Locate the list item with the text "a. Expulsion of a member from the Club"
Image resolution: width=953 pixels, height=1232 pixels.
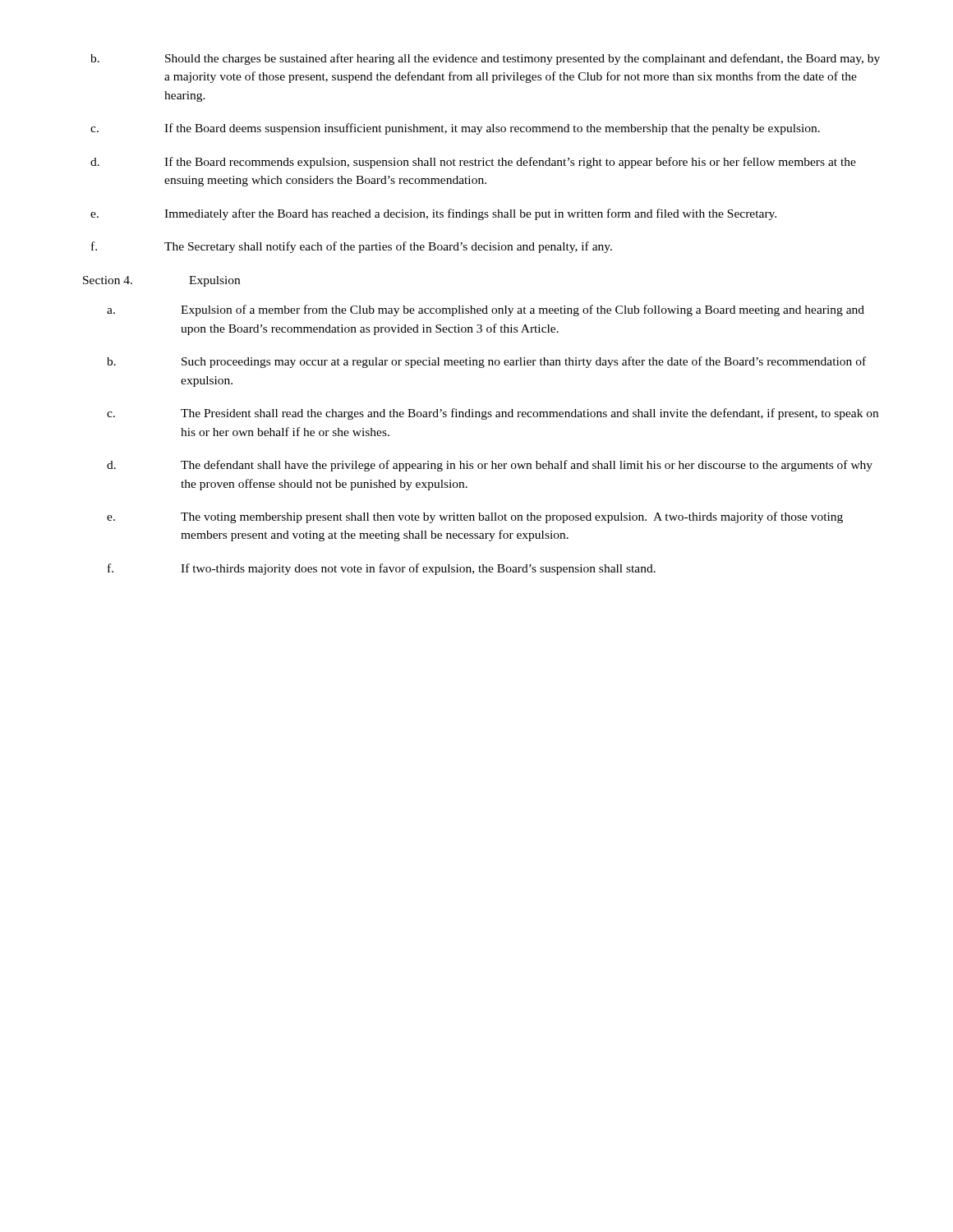click(485, 319)
